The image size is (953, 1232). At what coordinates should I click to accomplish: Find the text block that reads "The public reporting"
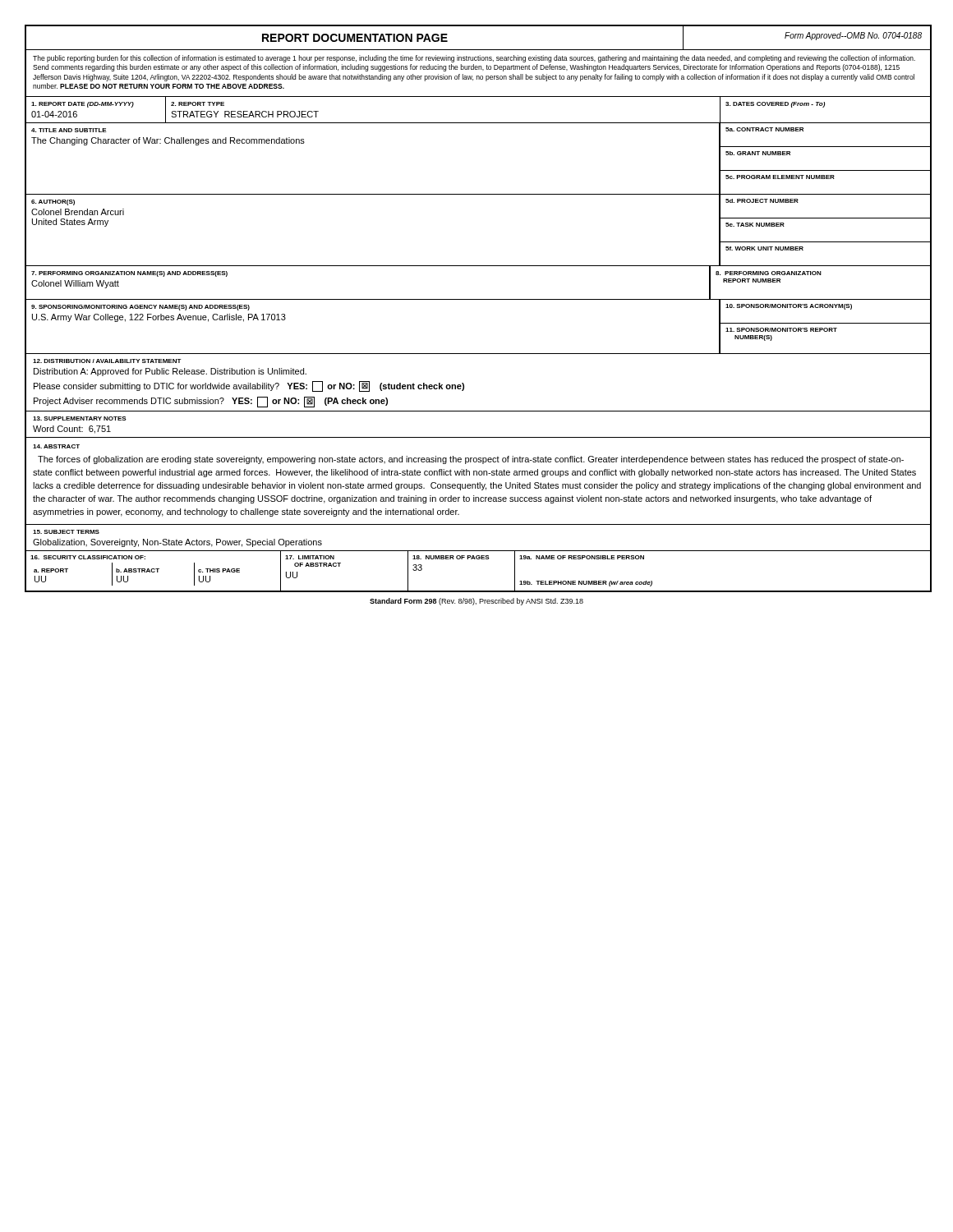[474, 72]
